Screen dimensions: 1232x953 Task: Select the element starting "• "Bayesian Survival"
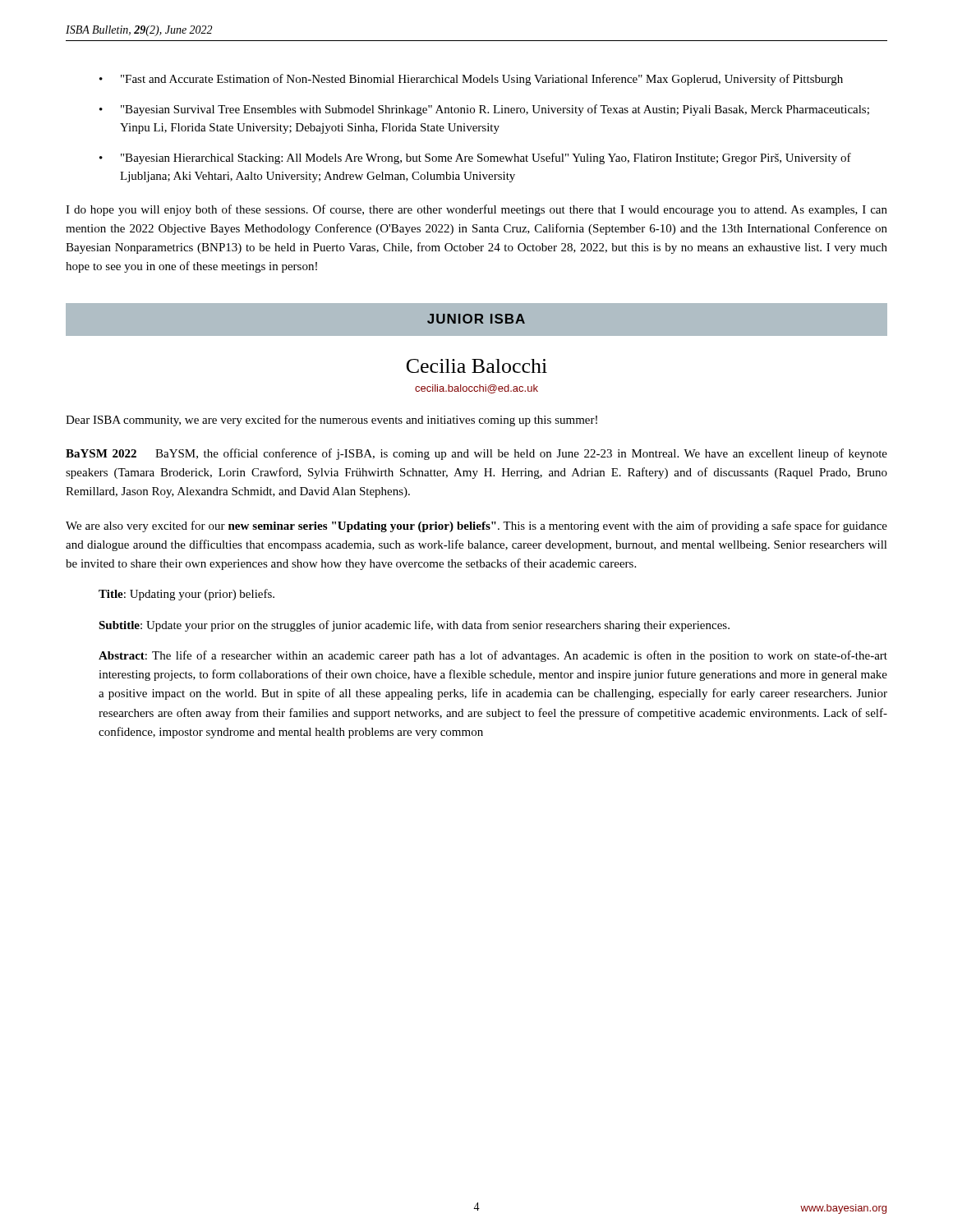[493, 118]
